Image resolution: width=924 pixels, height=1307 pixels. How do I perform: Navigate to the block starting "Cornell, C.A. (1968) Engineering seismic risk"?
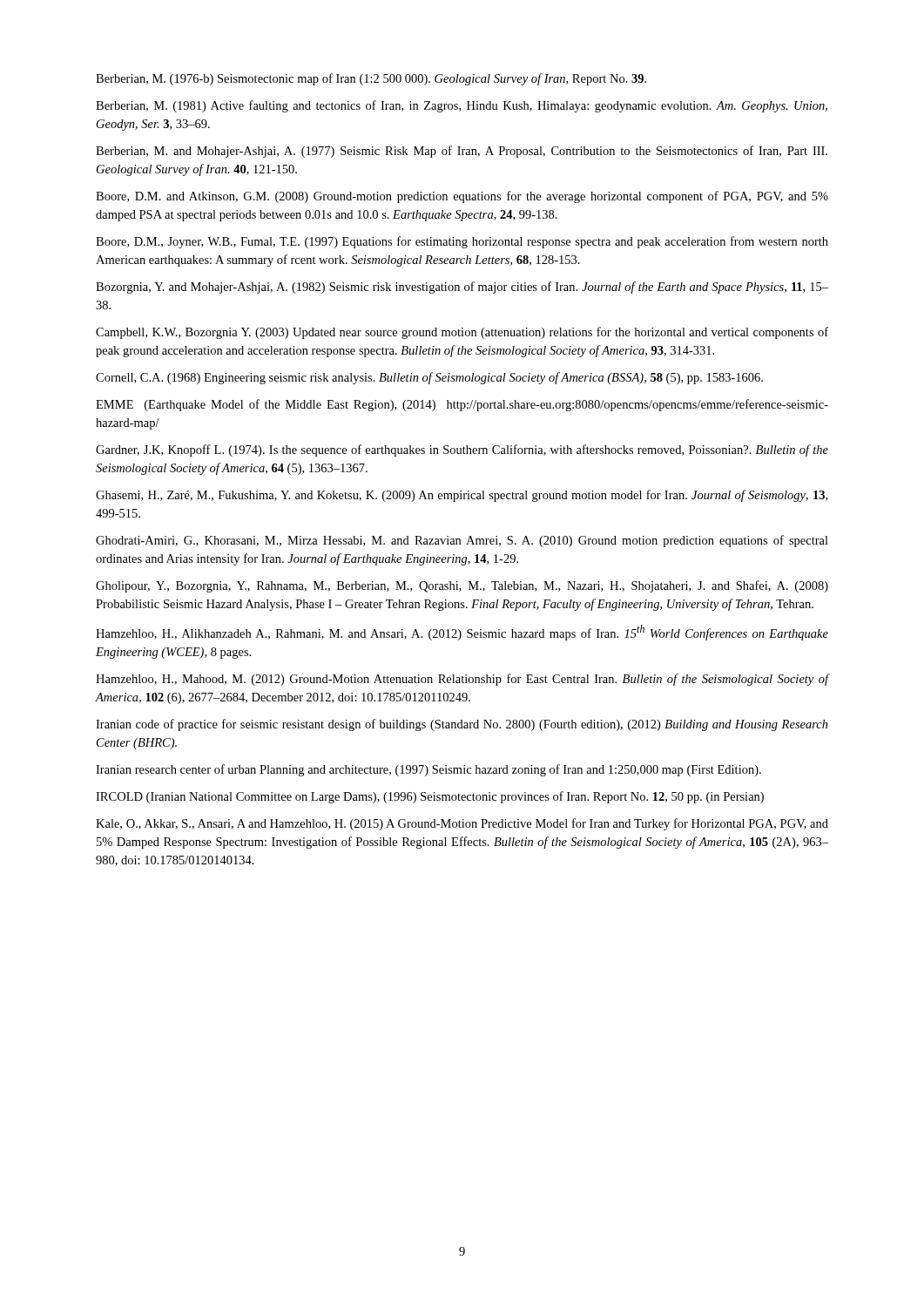430,377
